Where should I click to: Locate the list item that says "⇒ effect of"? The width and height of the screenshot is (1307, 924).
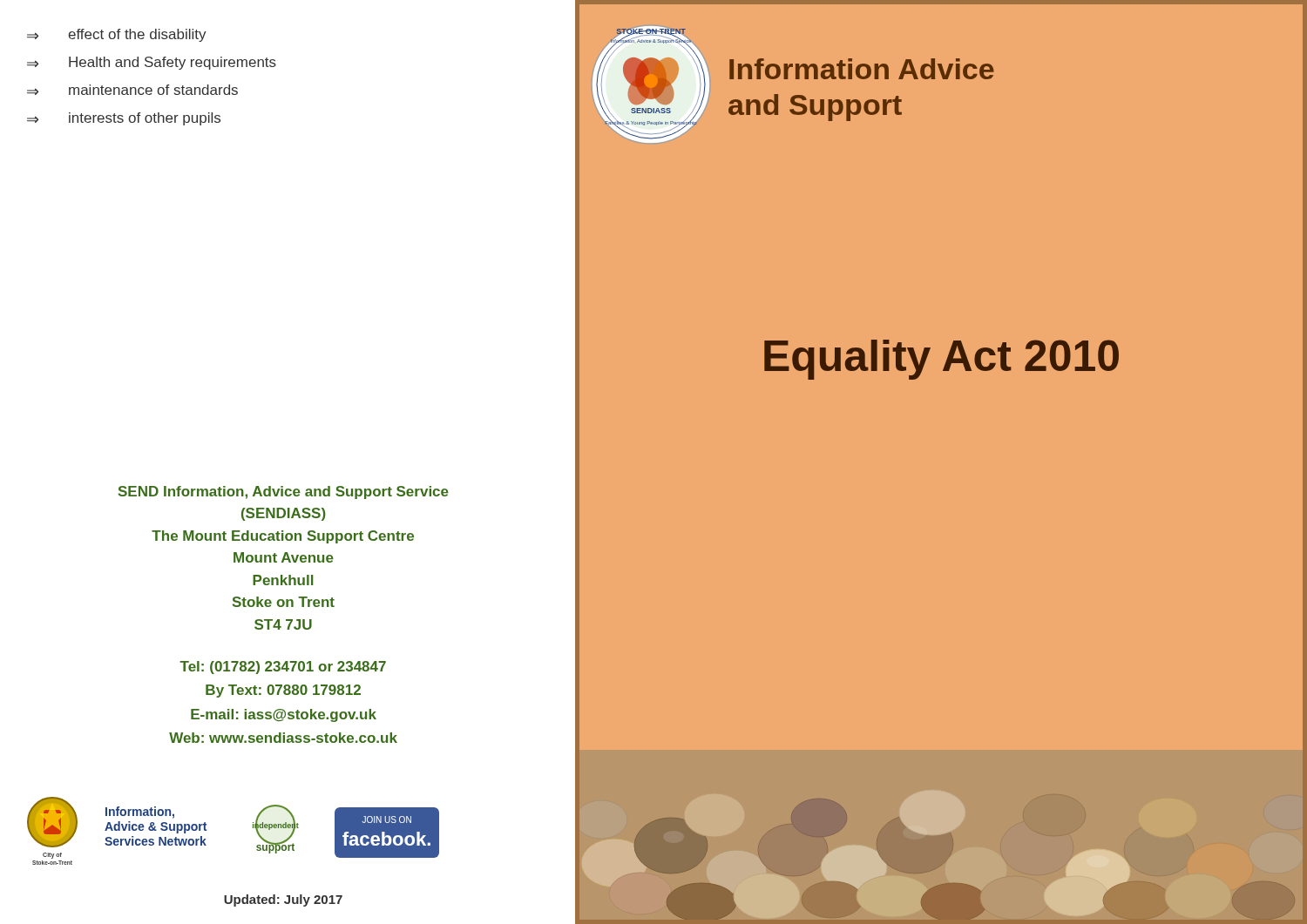116,36
